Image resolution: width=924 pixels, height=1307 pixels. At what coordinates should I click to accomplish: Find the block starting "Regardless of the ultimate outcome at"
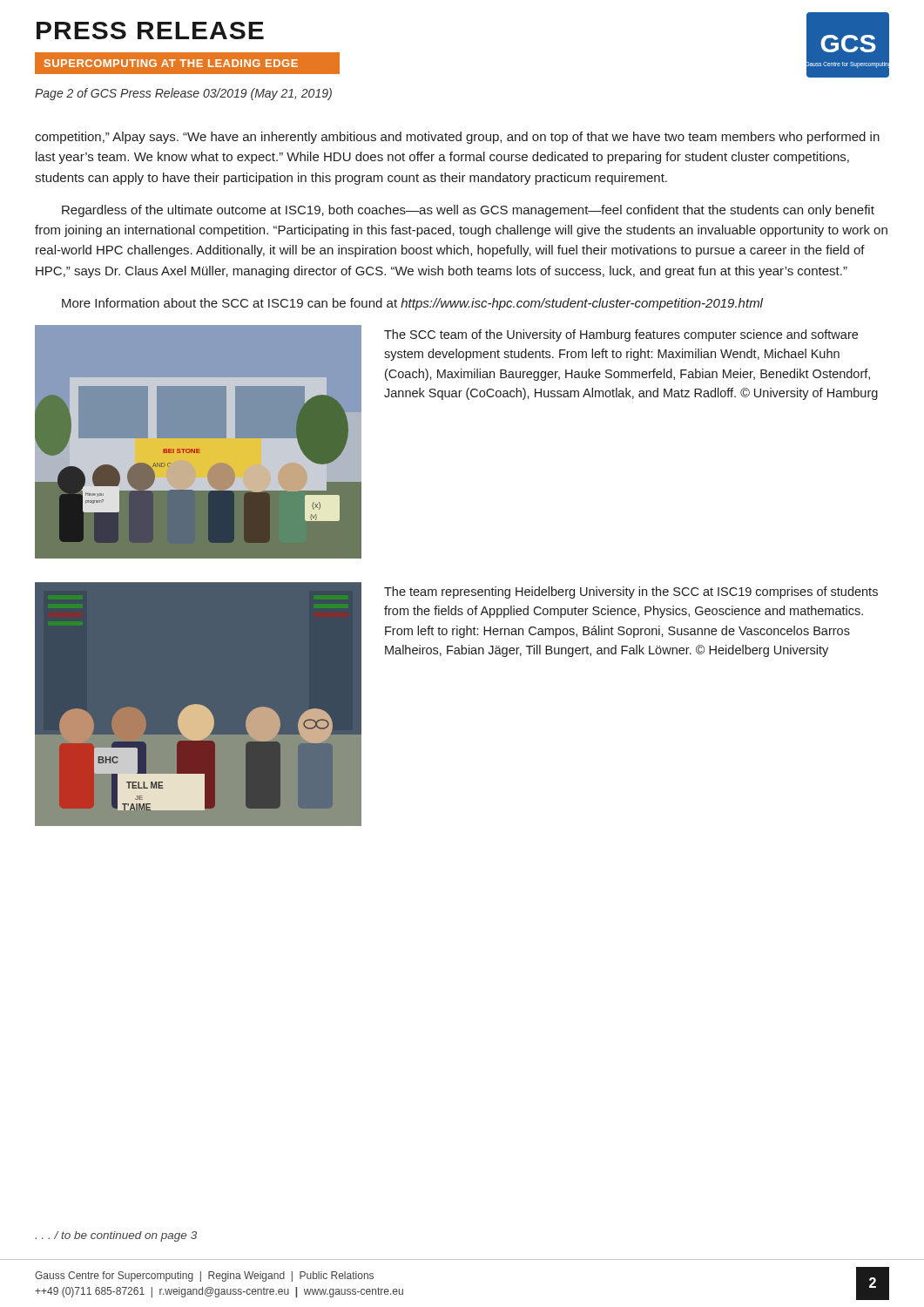coord(462,240)
